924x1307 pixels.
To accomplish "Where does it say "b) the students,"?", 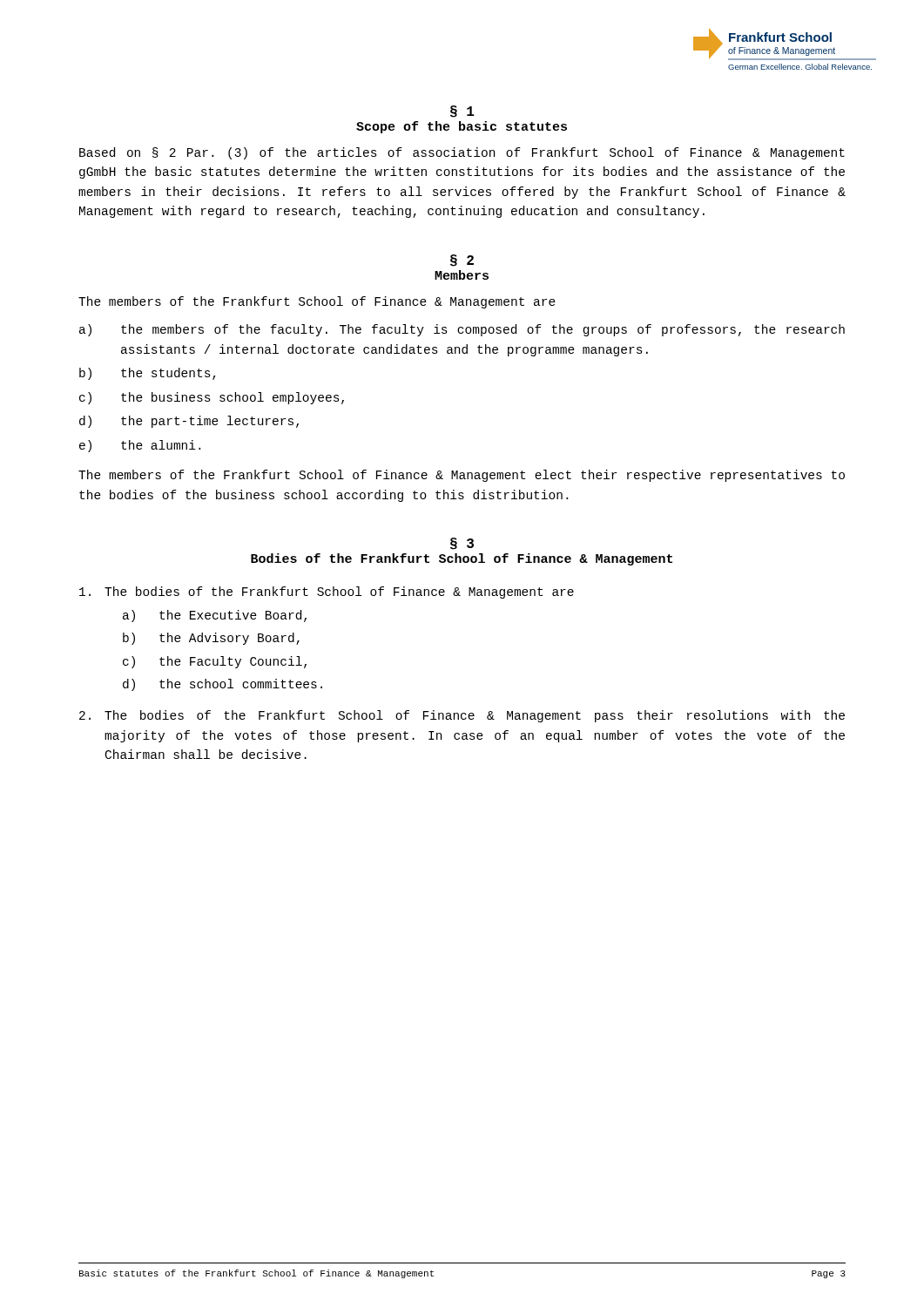I will click(148, 374).
